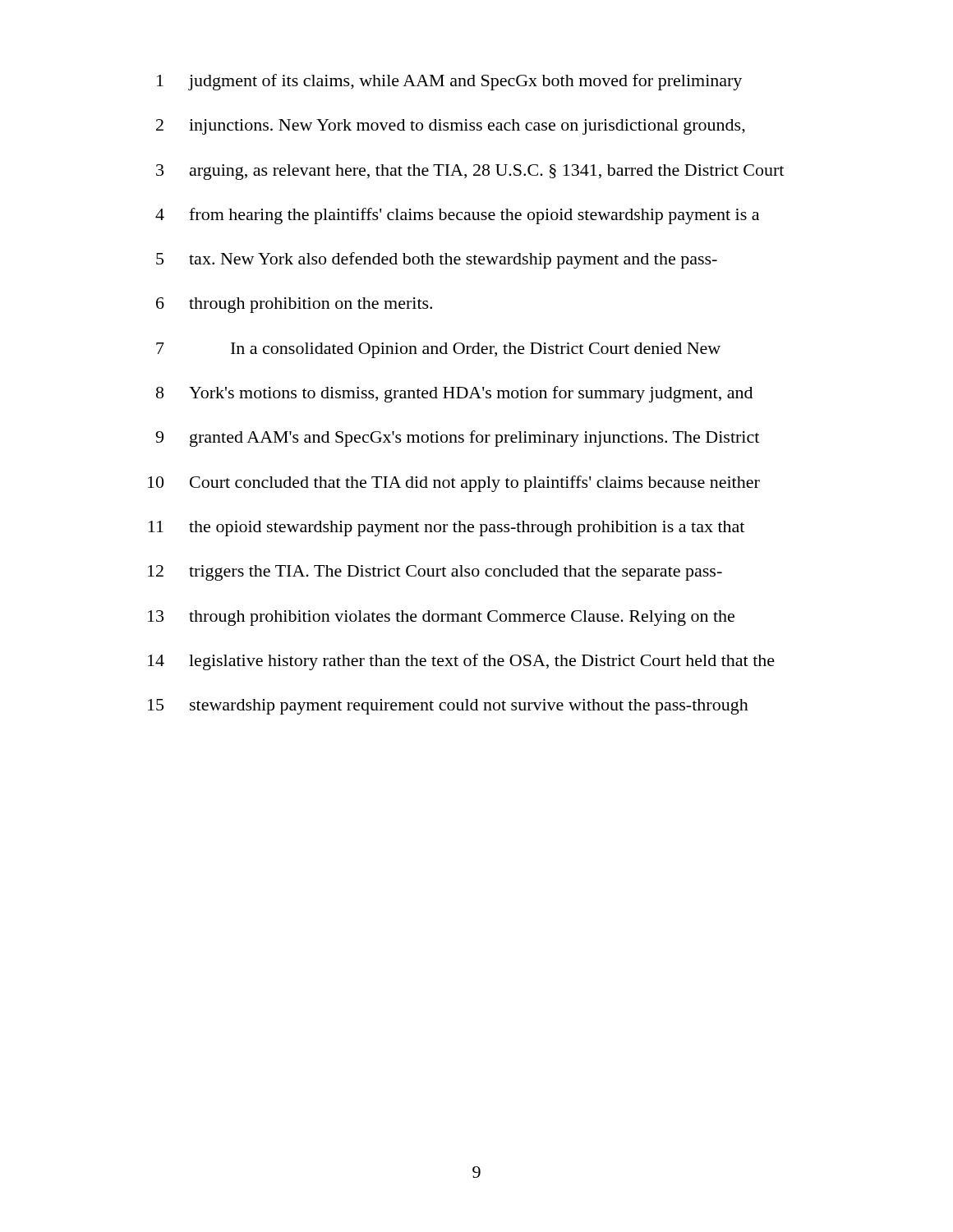Click the passage that begins "5 tax. New York also defended both"
The width and height of the screenshot is (953, 1232).
pos(485,259)
